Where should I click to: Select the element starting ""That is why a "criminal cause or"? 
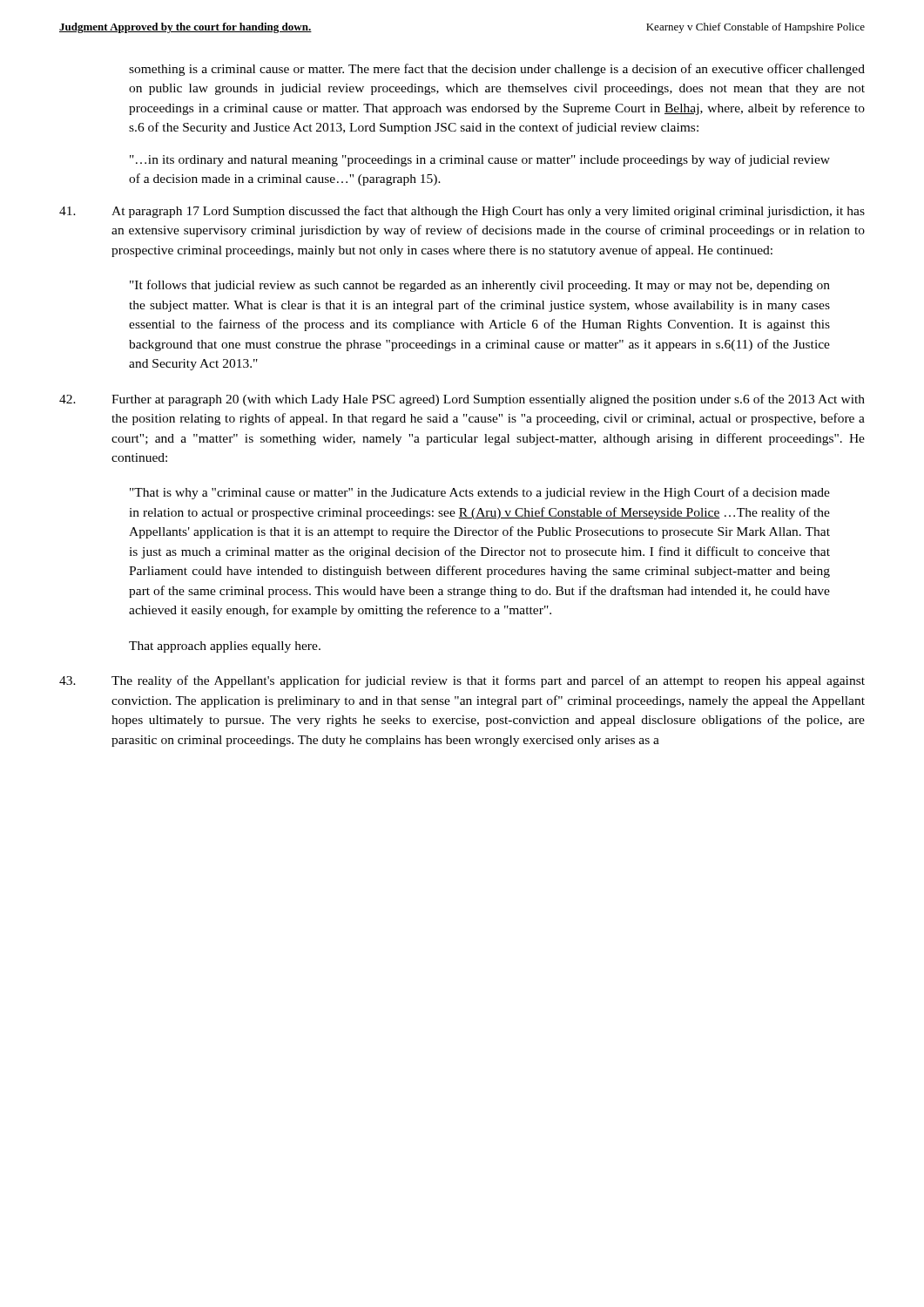(x=479, y=551)
